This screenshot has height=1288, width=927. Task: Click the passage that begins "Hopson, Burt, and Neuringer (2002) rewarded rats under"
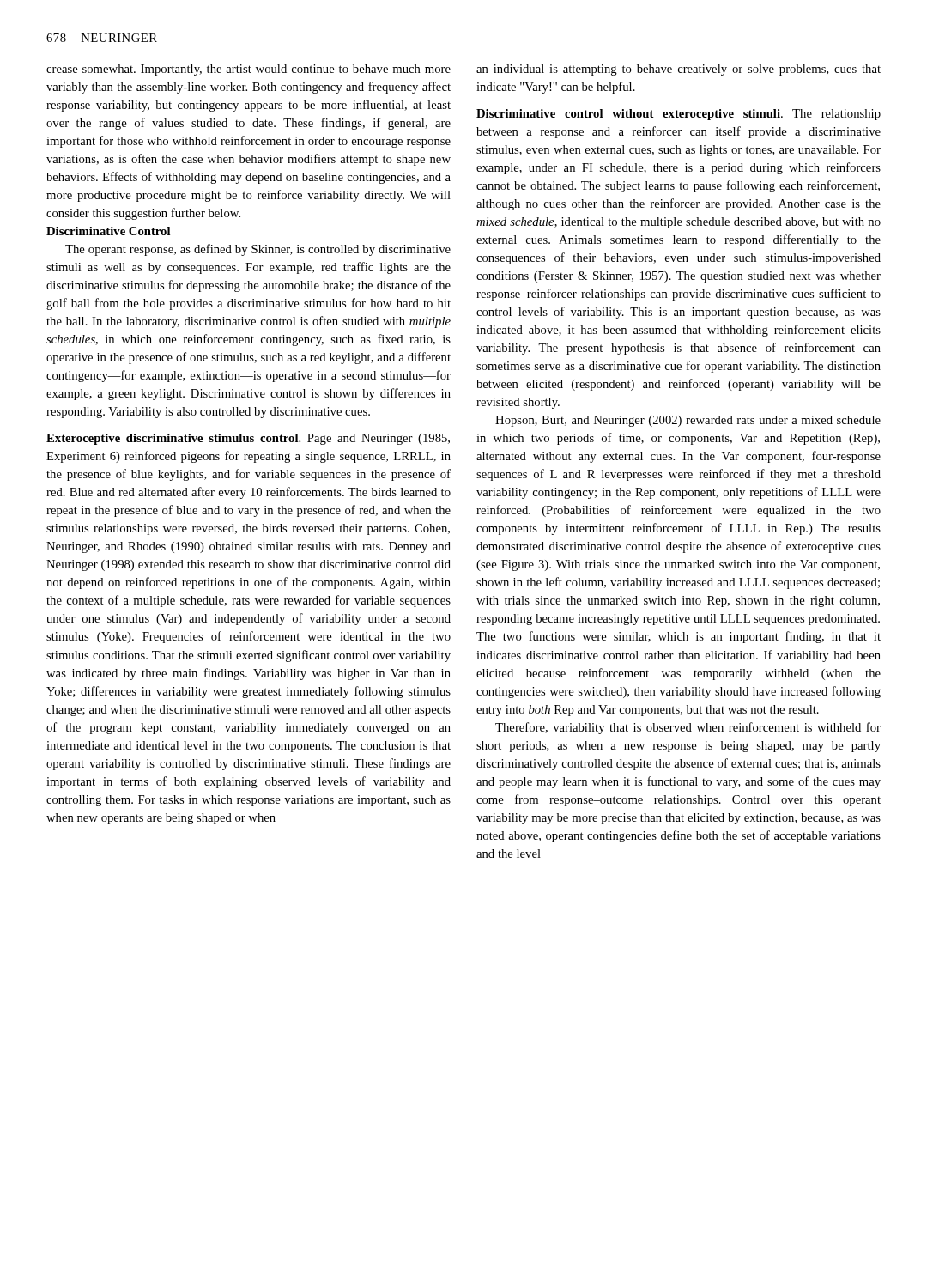pyautogui.click(x=679, y=565)
